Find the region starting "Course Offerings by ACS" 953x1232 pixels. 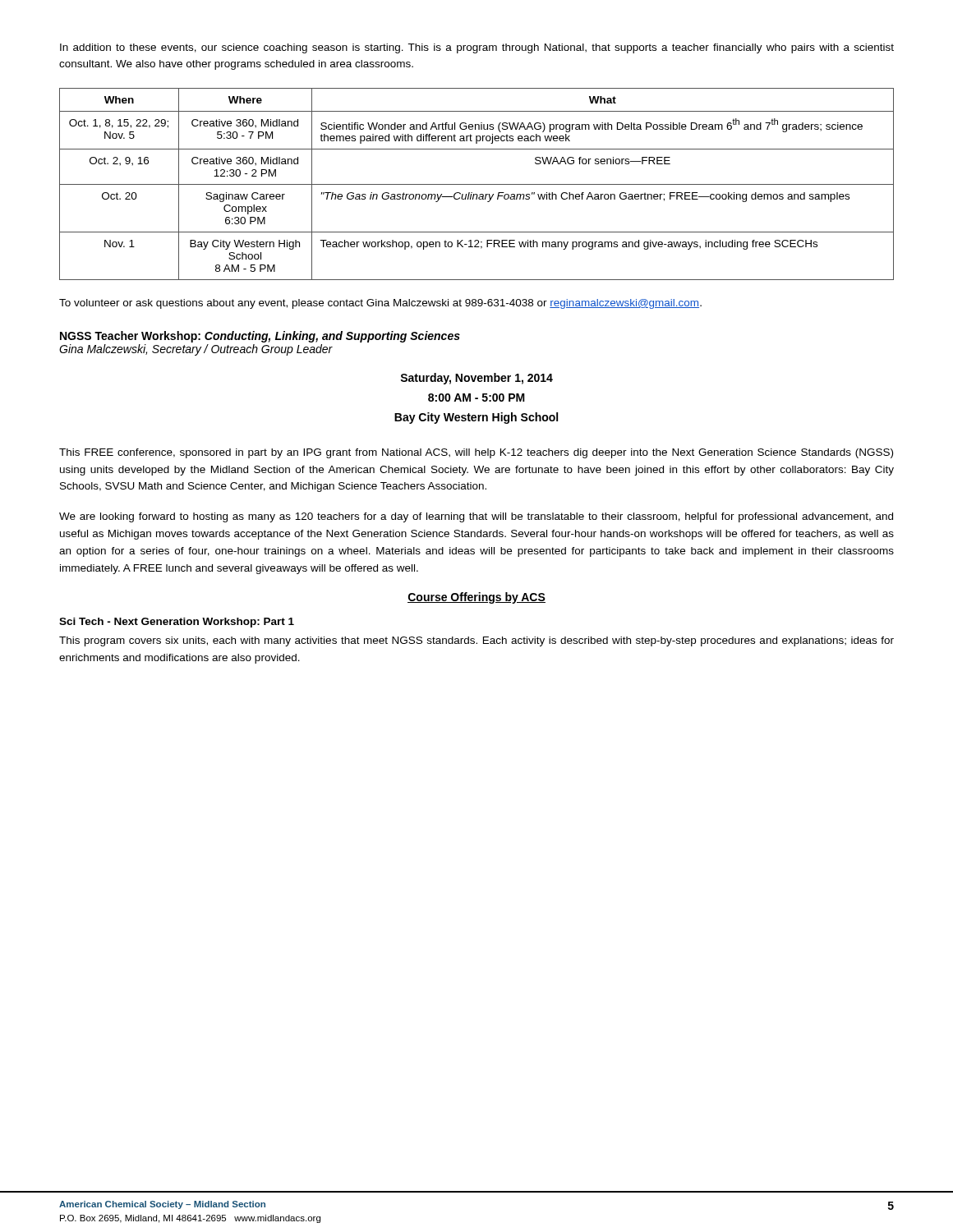pos(476,597)
